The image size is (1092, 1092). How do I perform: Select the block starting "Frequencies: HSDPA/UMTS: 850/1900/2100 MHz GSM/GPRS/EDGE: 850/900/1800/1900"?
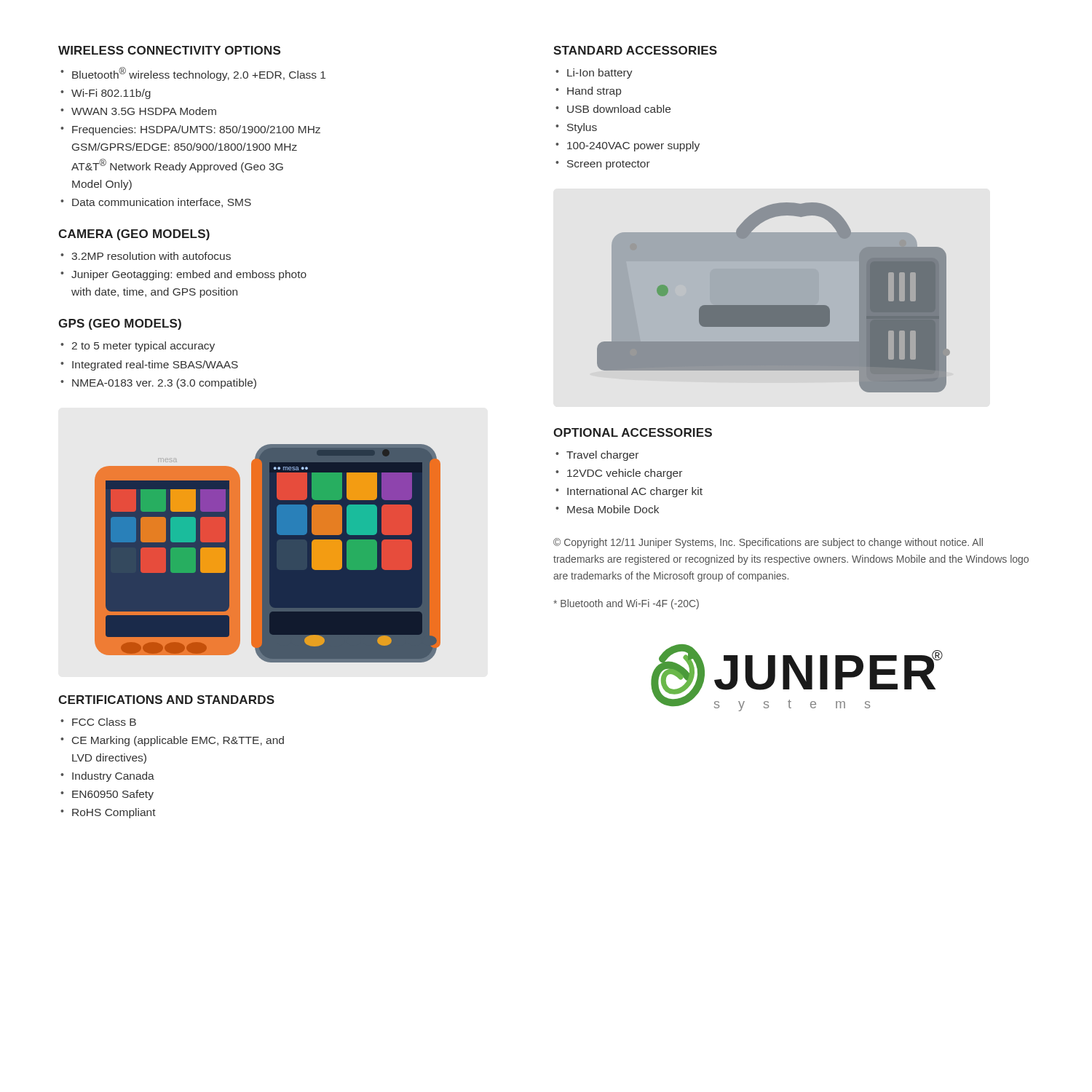point(196,157)
